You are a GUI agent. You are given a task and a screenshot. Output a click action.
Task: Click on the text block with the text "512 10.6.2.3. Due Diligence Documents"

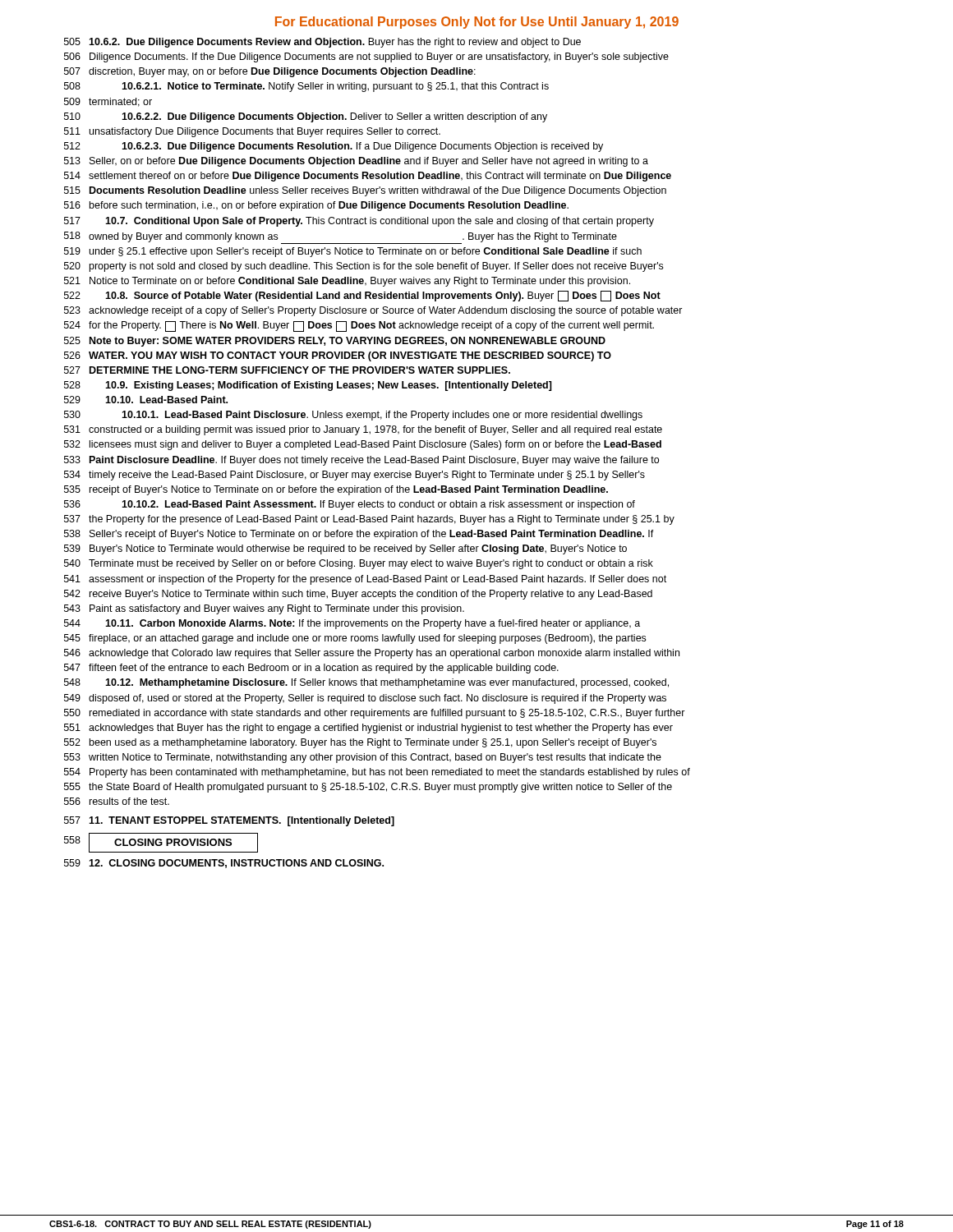(x=476, y=176)
